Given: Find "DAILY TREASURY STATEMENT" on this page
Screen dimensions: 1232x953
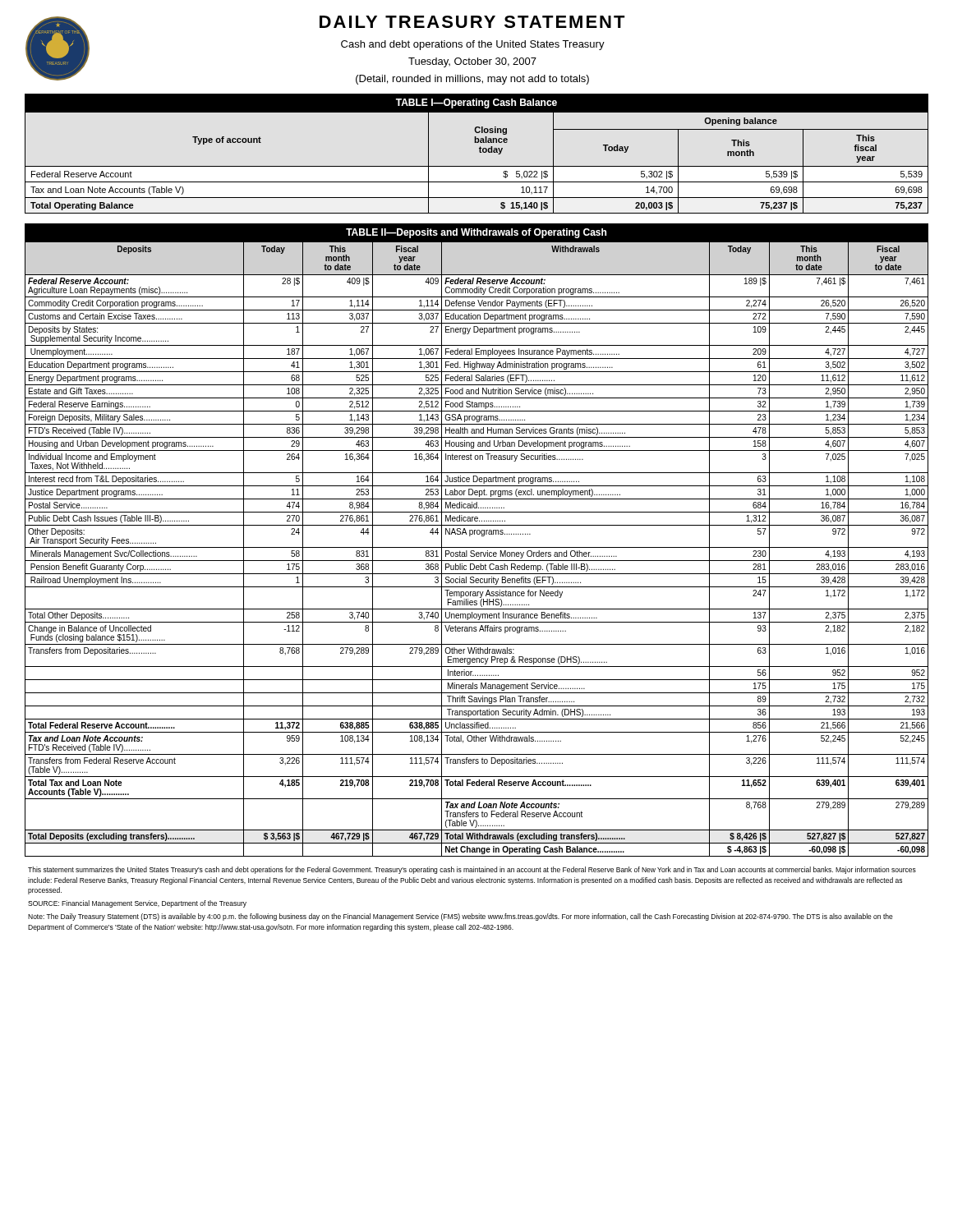Looking at the screenshot, I should click(472, 22).
